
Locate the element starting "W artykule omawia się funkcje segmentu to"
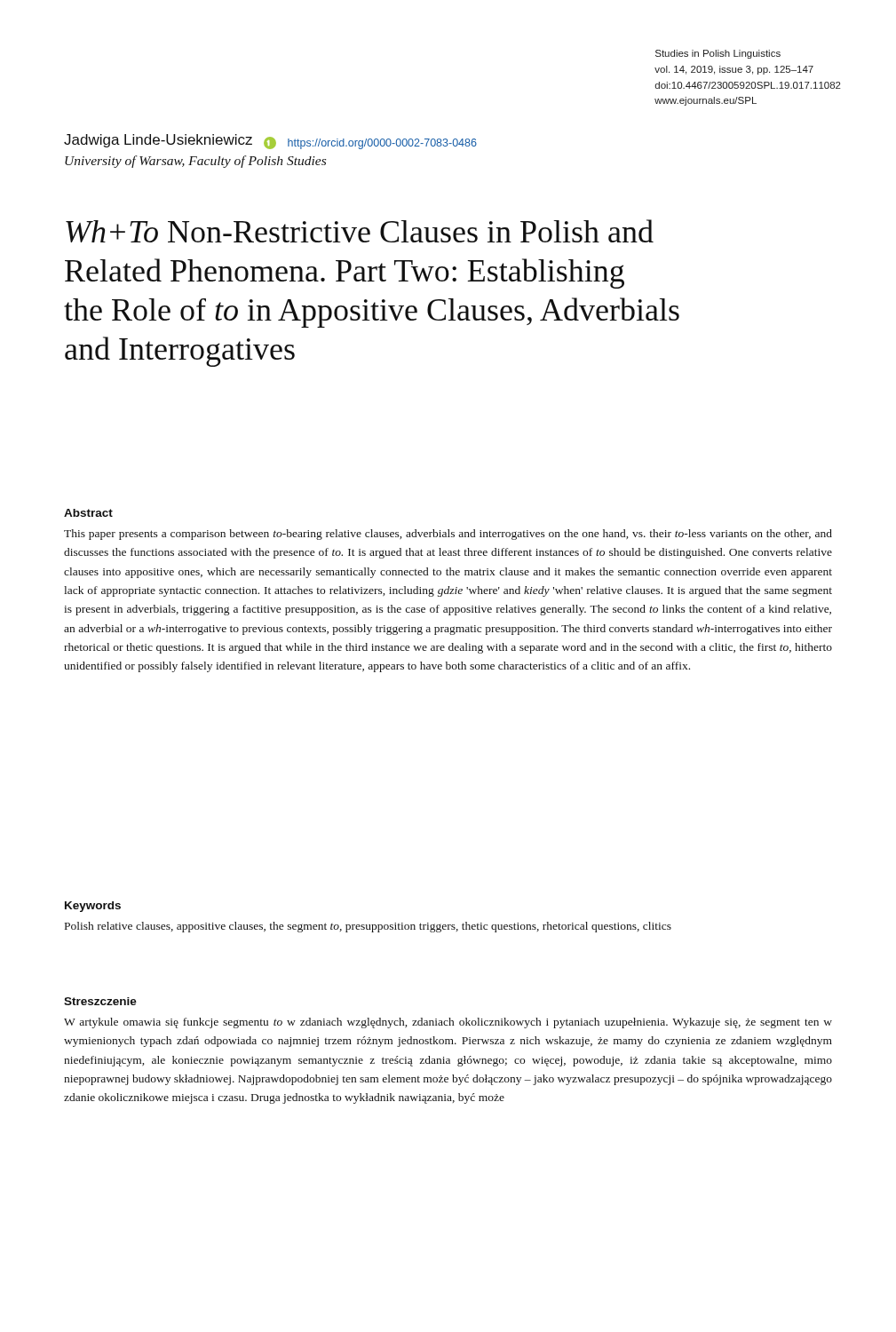tap(448, 1060)
